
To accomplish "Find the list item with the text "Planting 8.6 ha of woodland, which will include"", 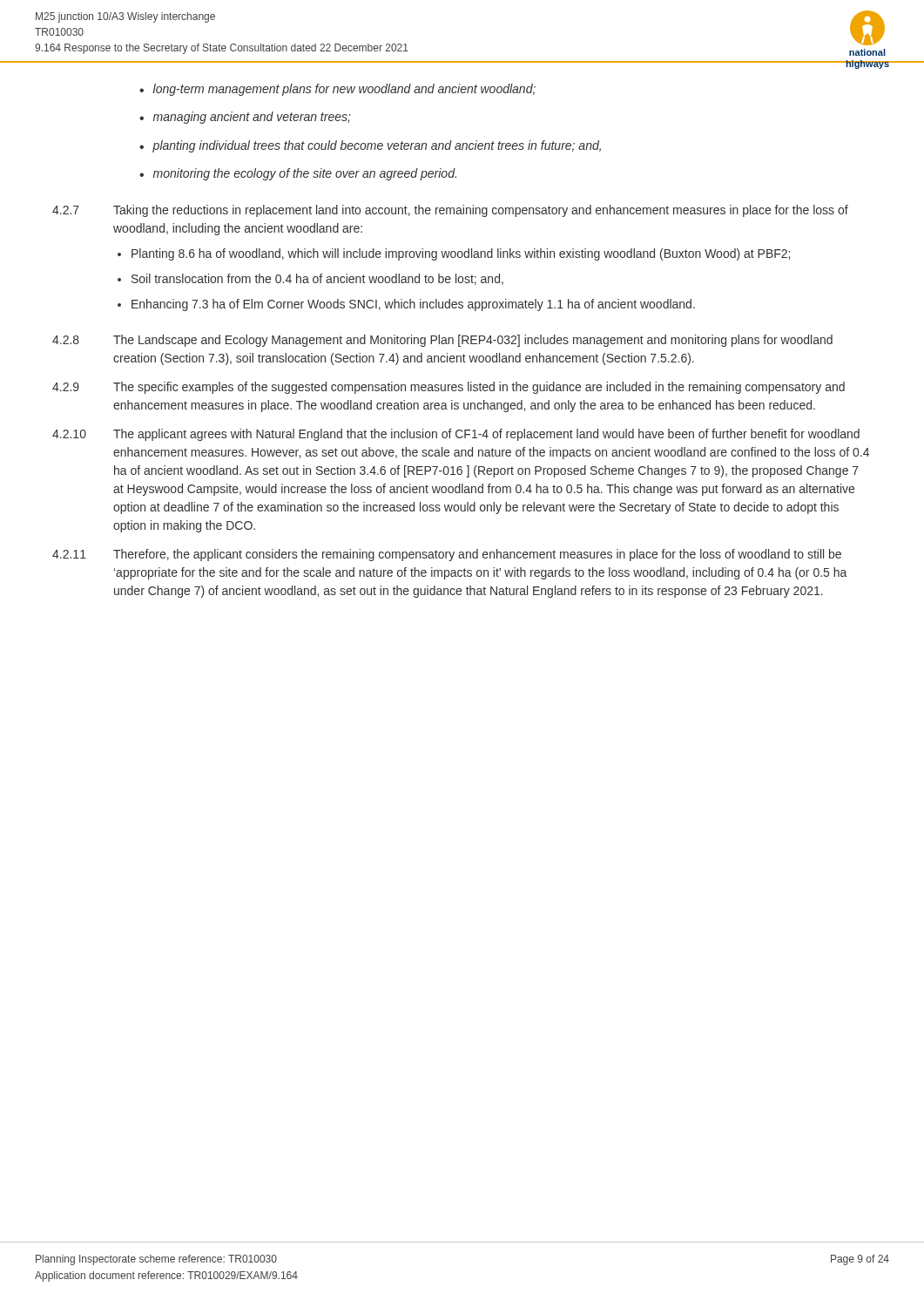I will click(x=461, y=253).
